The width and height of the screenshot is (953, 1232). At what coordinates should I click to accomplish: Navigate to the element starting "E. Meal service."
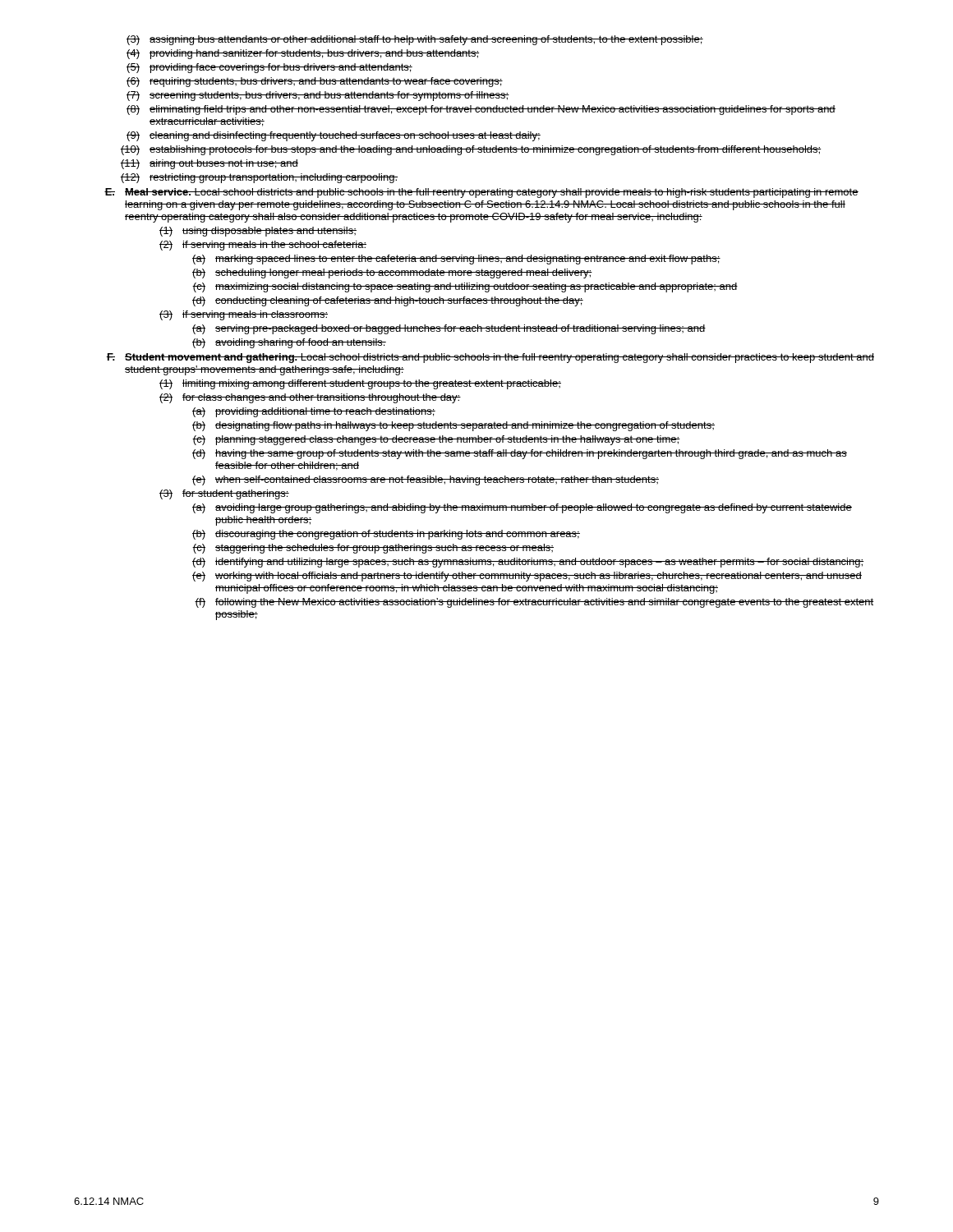[x=476, y=204]
